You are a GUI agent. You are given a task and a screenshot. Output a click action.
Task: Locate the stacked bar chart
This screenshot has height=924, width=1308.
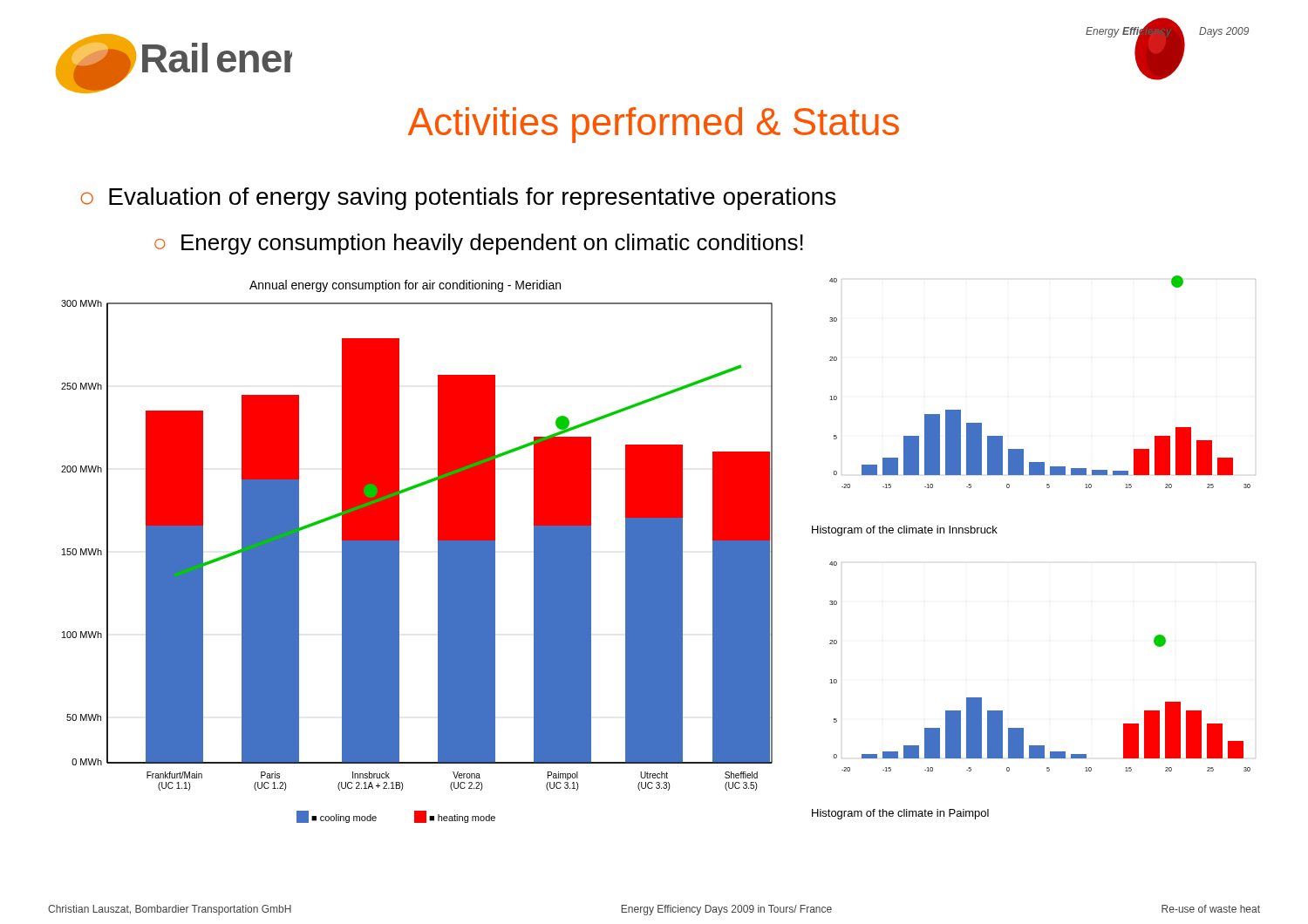click(x=419, y=567)
